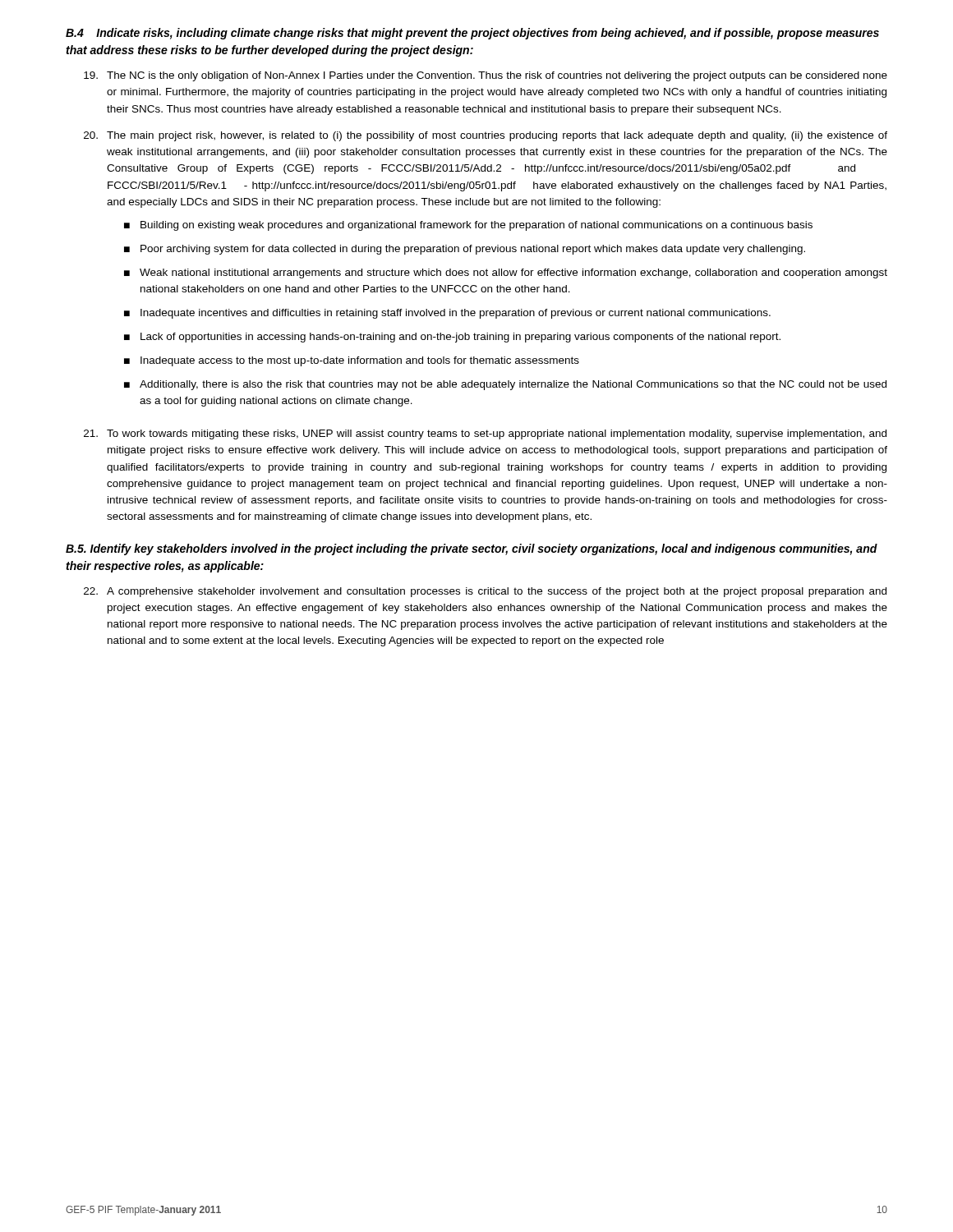
Task: Find the element starting "■ Additionally, there is also the"
Action: click(505, 392)
